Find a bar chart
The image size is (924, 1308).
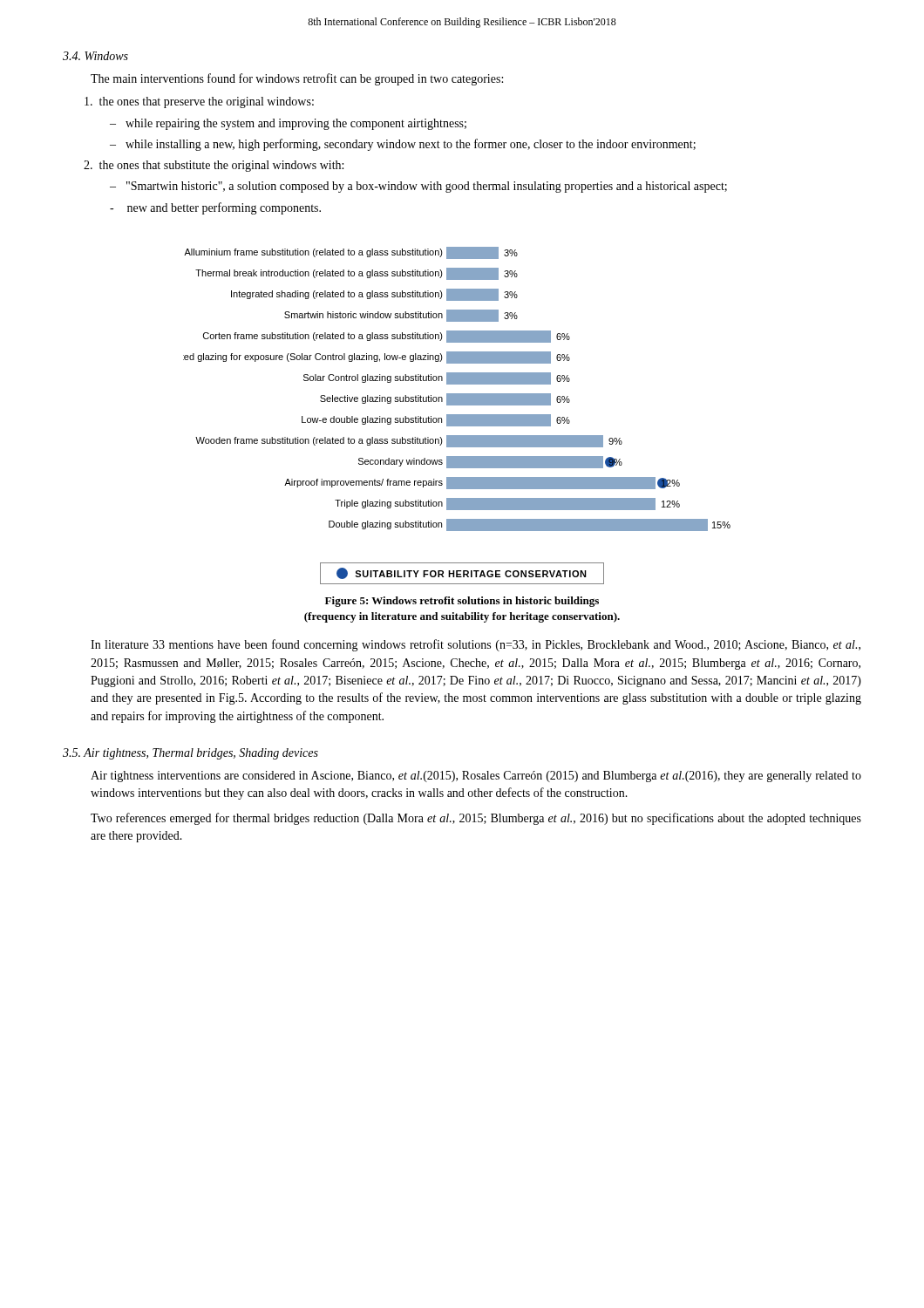click(462, 408)
